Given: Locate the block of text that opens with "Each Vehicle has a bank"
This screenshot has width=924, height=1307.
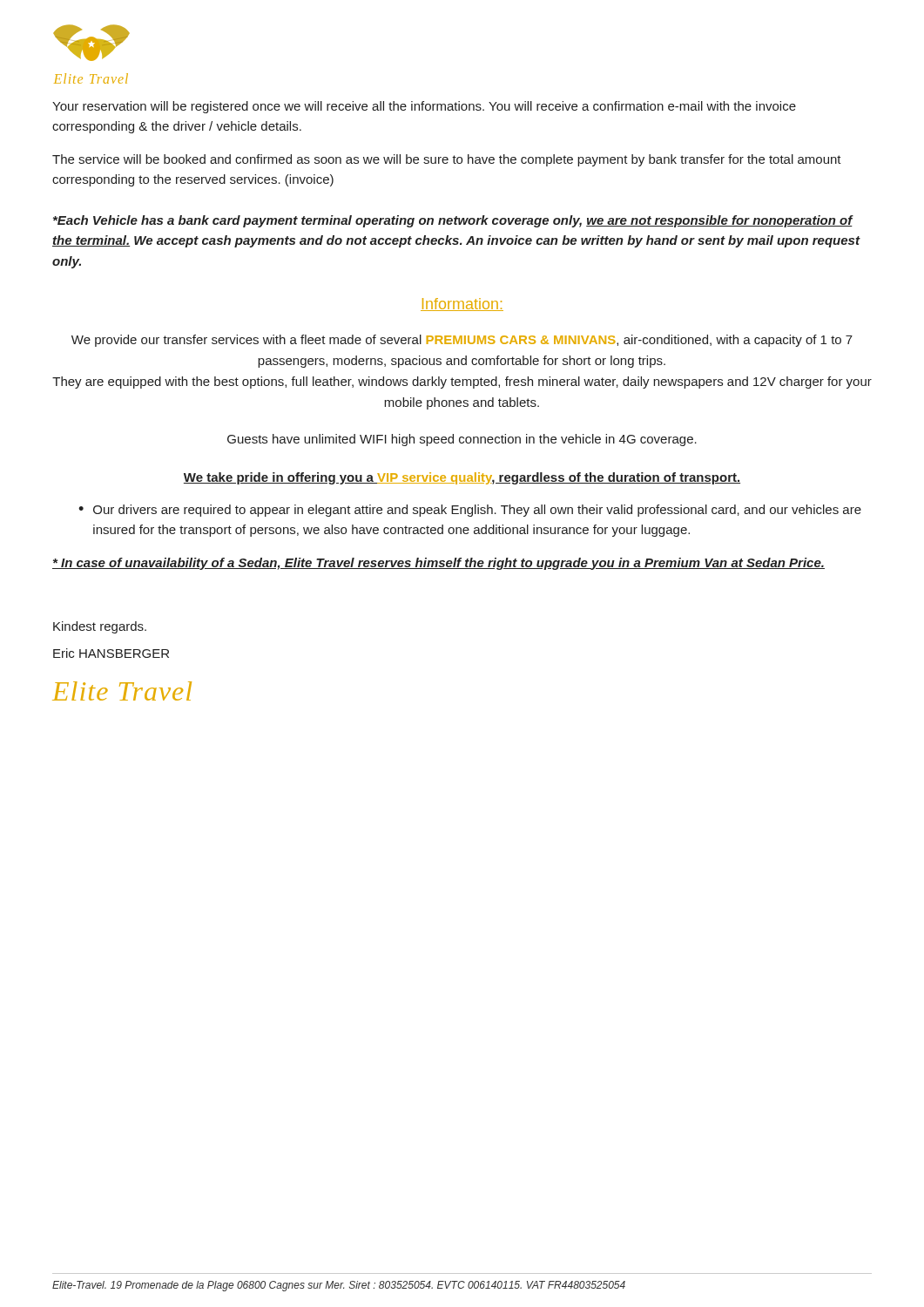Looking at the screenshot, I should pos(456,240).
